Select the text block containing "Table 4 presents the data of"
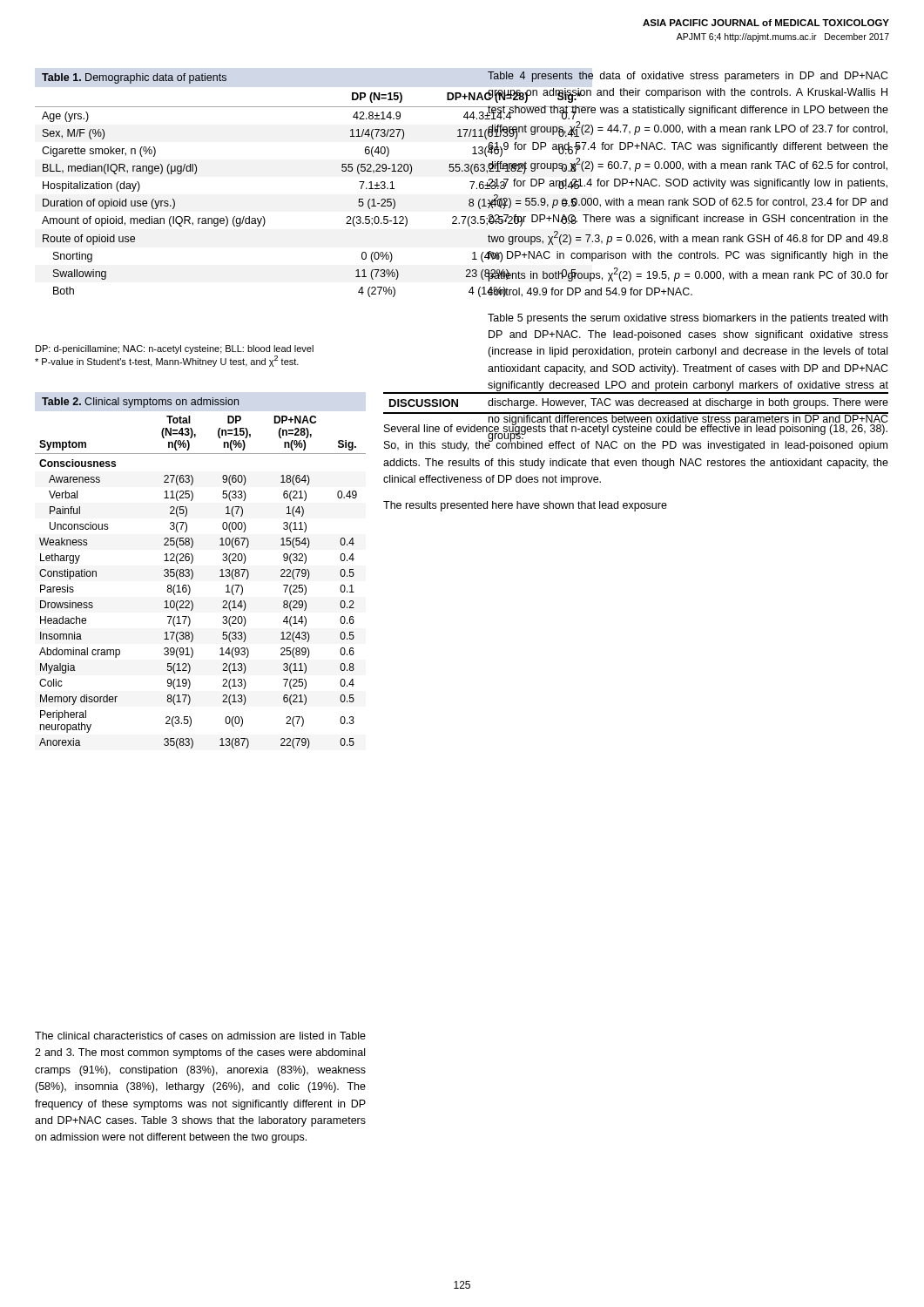 click(688, 256)
